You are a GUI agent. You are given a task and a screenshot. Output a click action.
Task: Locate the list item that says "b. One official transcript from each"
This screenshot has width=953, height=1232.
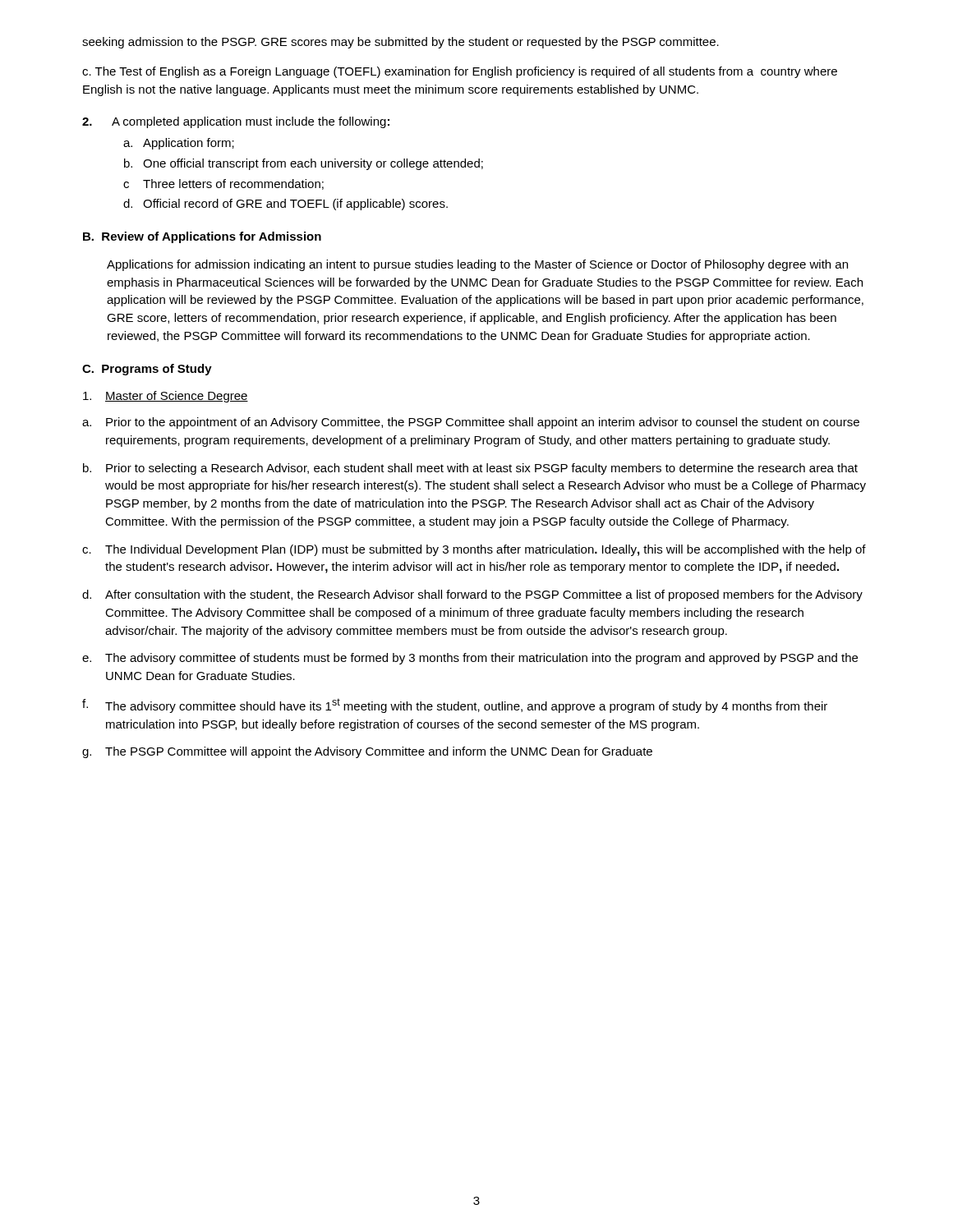[304, 163]
